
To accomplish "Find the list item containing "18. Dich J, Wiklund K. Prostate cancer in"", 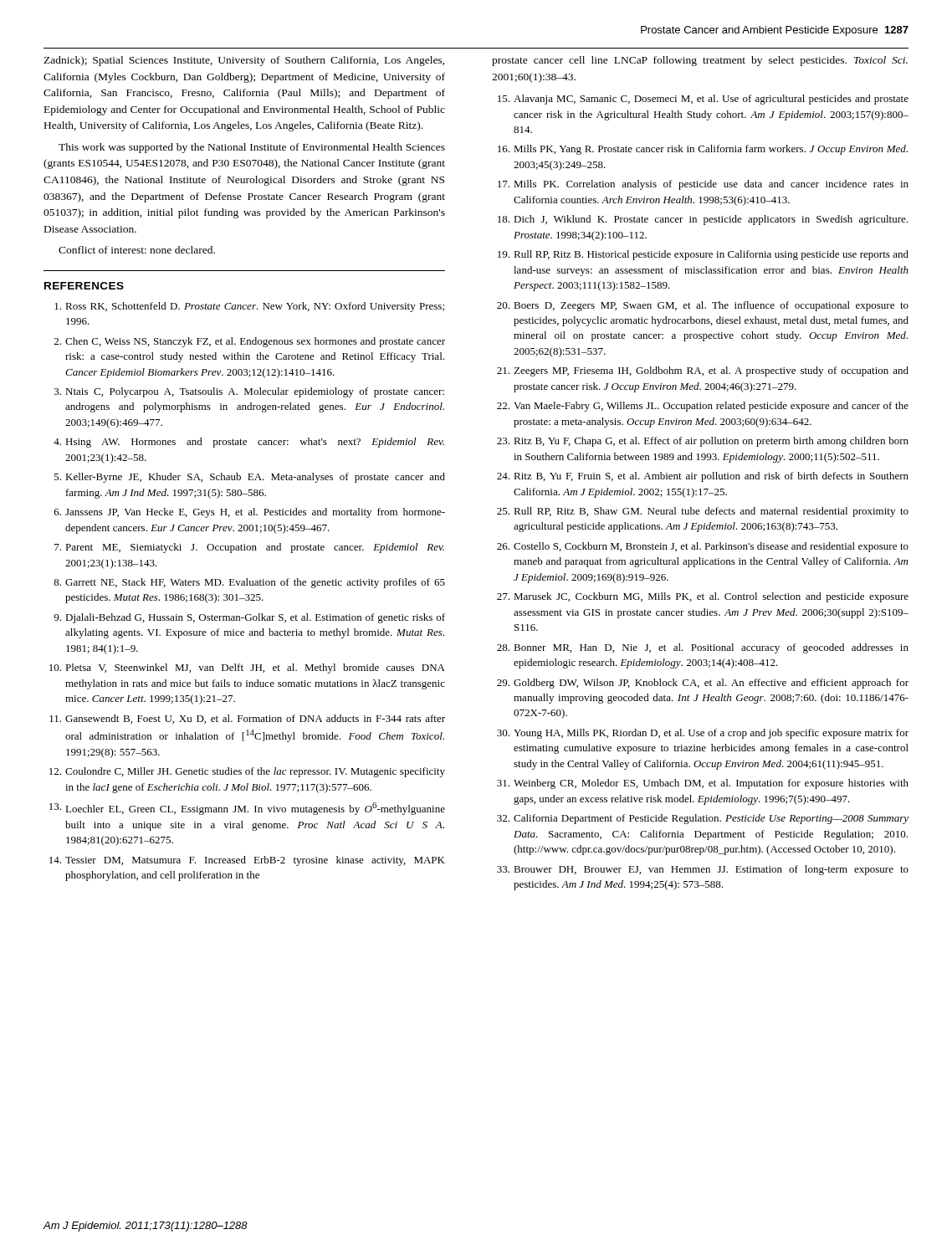I will tap(700, 227).
